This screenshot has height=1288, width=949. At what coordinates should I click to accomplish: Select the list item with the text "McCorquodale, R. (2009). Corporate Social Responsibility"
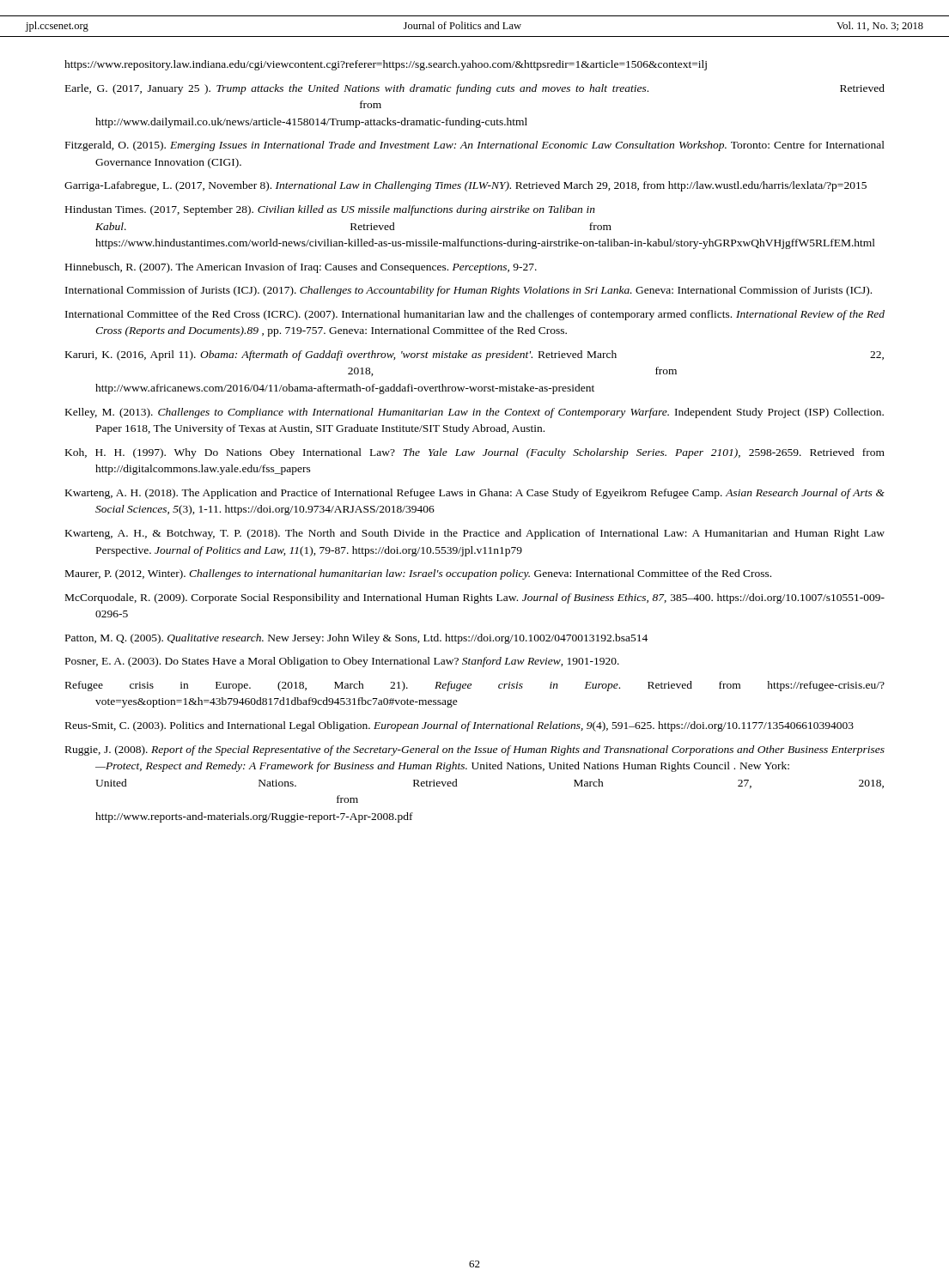click(474, 605)
